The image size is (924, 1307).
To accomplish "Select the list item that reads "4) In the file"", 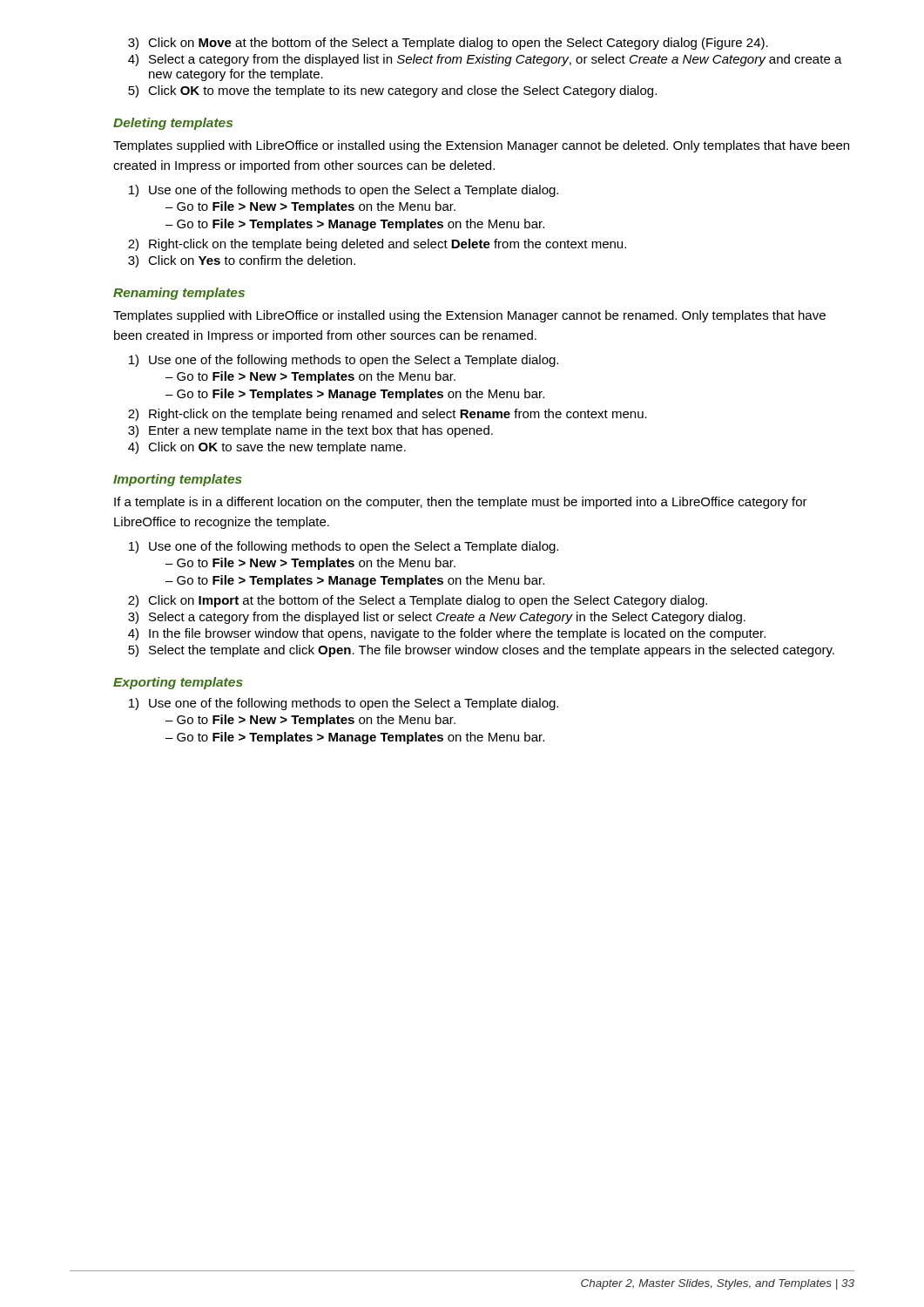I will click(484, 633).
